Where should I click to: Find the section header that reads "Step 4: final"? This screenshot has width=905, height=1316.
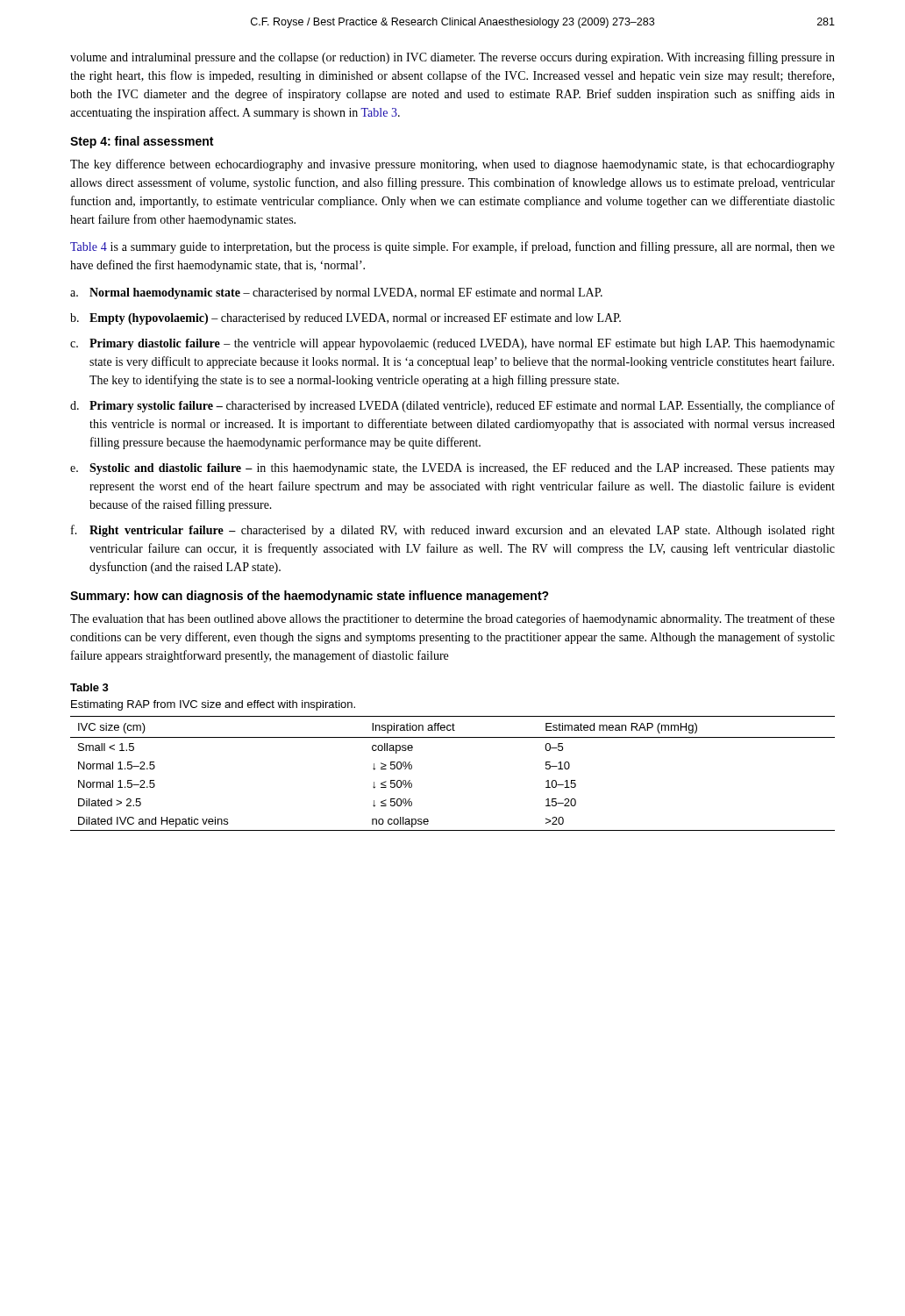point(142,141)
